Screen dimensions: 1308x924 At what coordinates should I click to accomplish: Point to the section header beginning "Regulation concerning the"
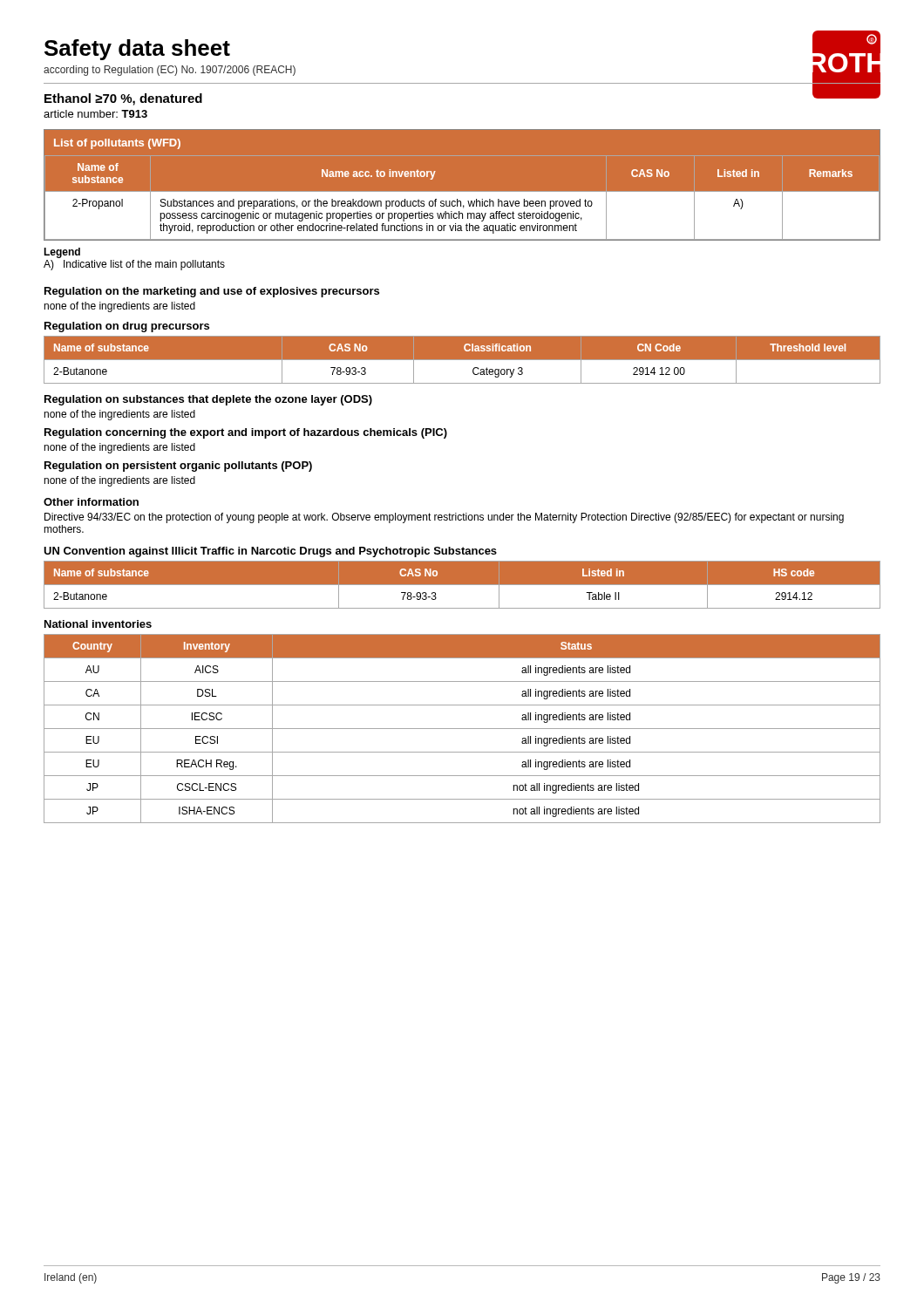coord(245,432)
